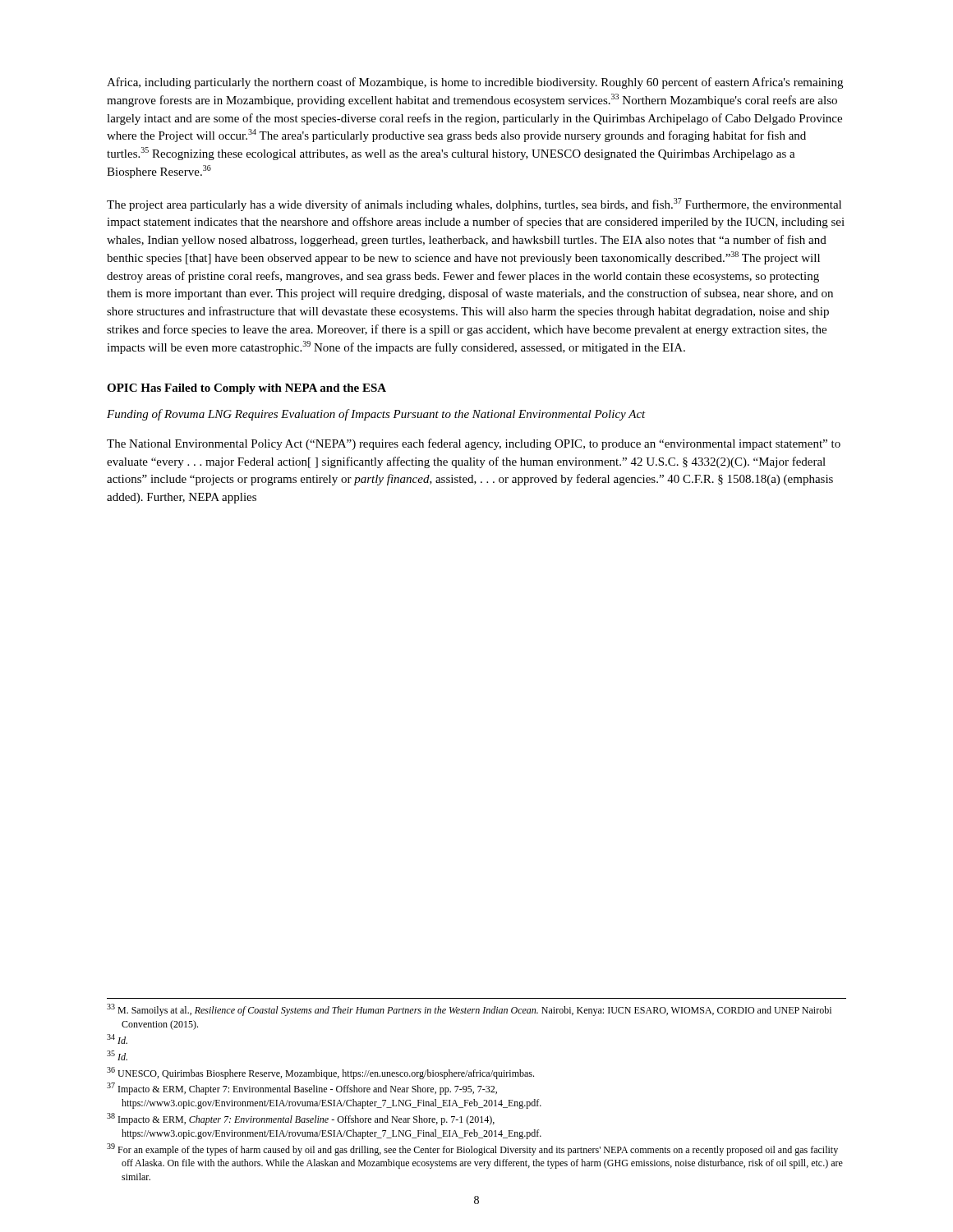Where is the passage that starts "33 M. Samoilys at al.,"?
Image resolution: width=953 pixels, height=1232 pixels.
coord(469,1017)
